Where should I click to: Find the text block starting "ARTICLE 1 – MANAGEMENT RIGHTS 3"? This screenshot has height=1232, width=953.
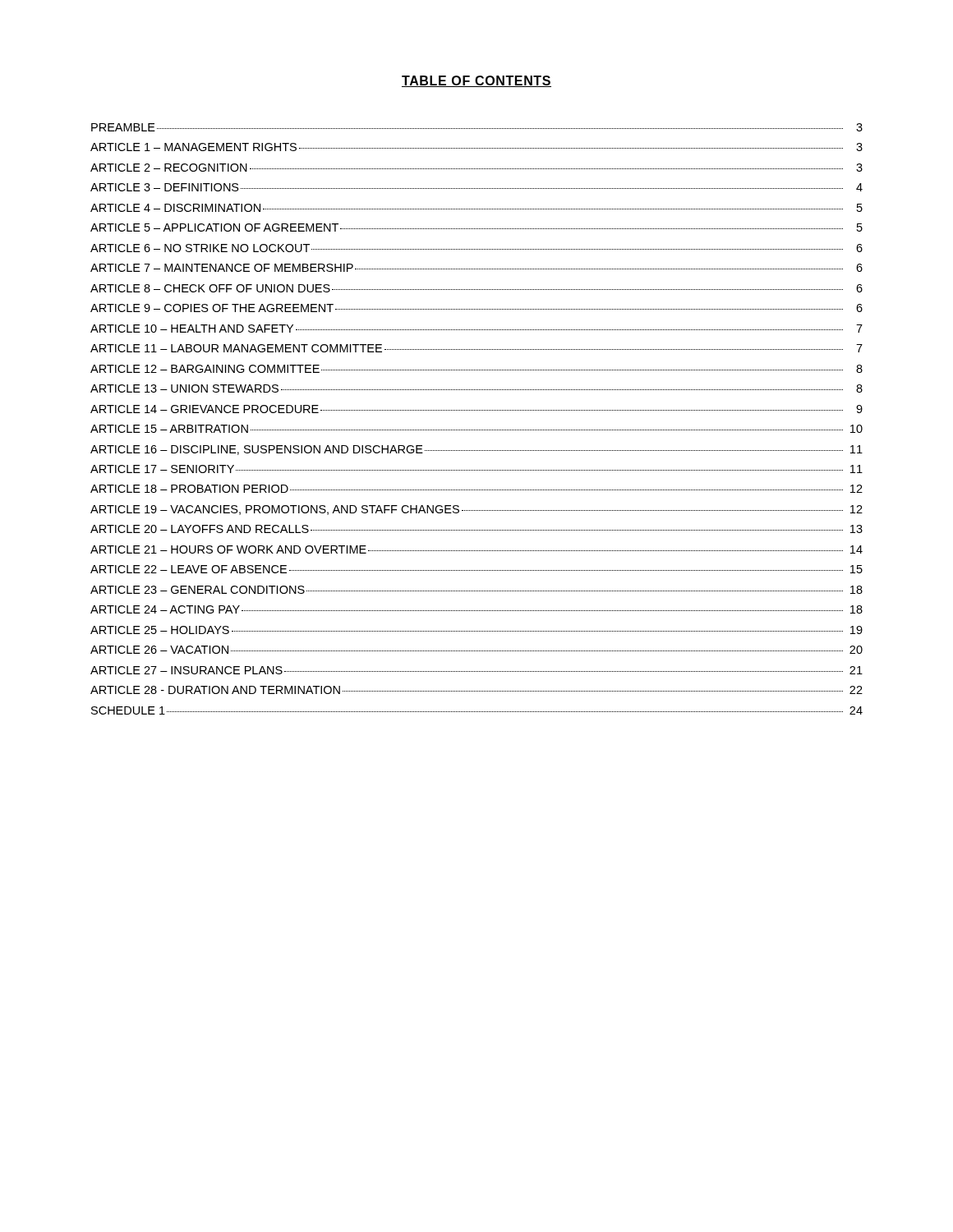point(476,148)
